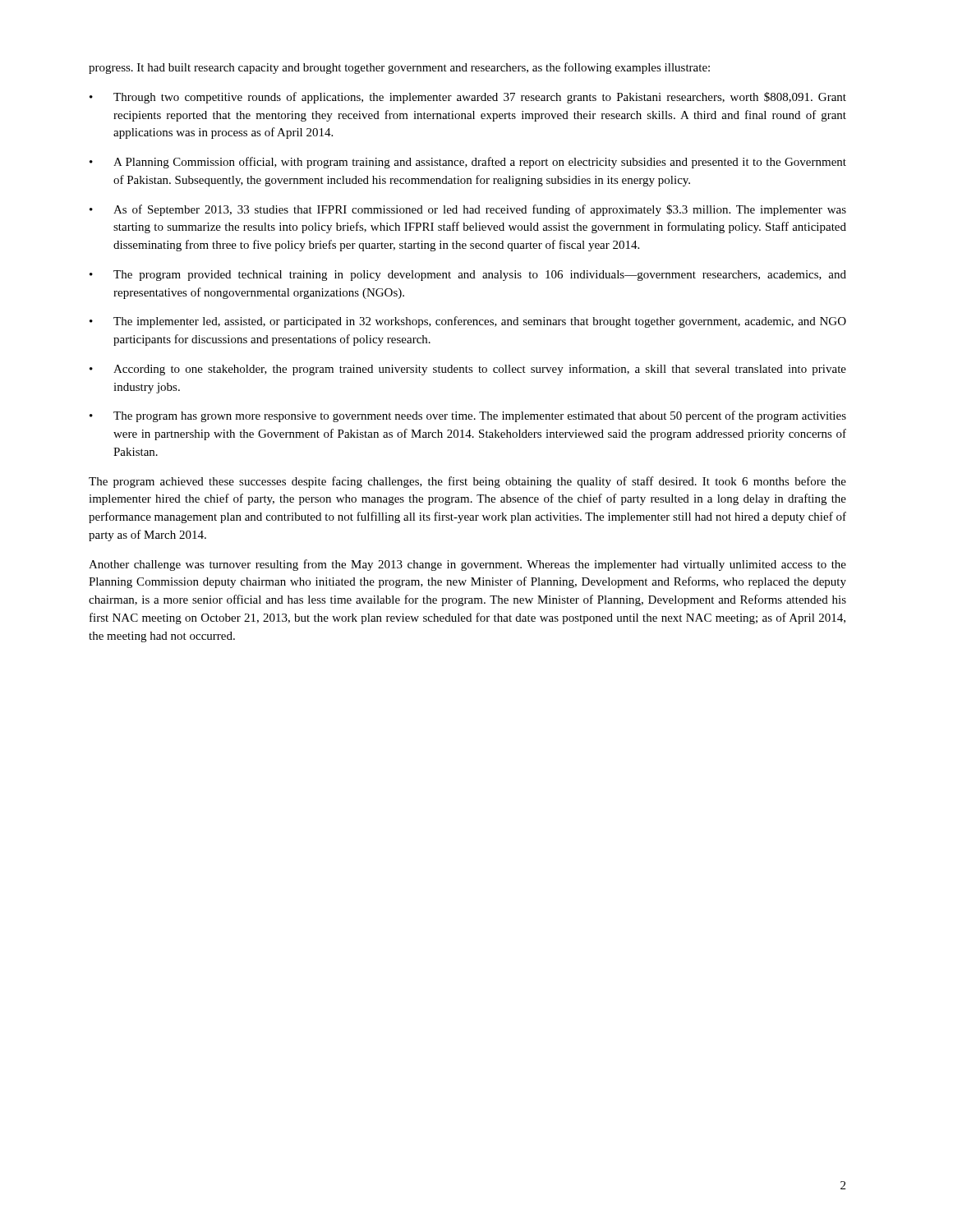This screenshot has width=953, height=1232.
Task: Locate the block of text that opens with "• A Planning Commission"
Action: point(467,171)
